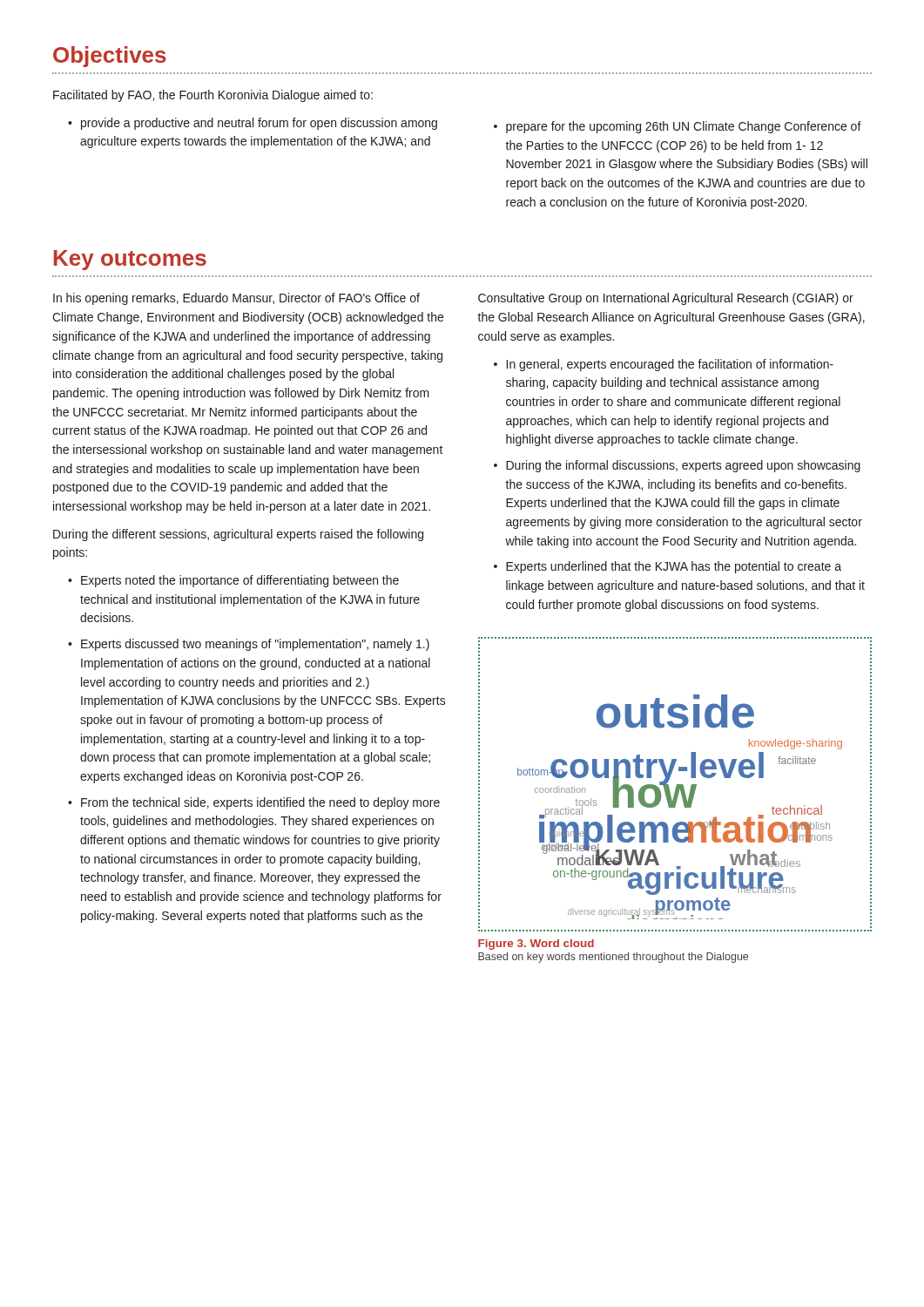Click on the text block that reads "Facilitated by FAO, the Fourth Koronivia Dialogue"

point(249,96)
